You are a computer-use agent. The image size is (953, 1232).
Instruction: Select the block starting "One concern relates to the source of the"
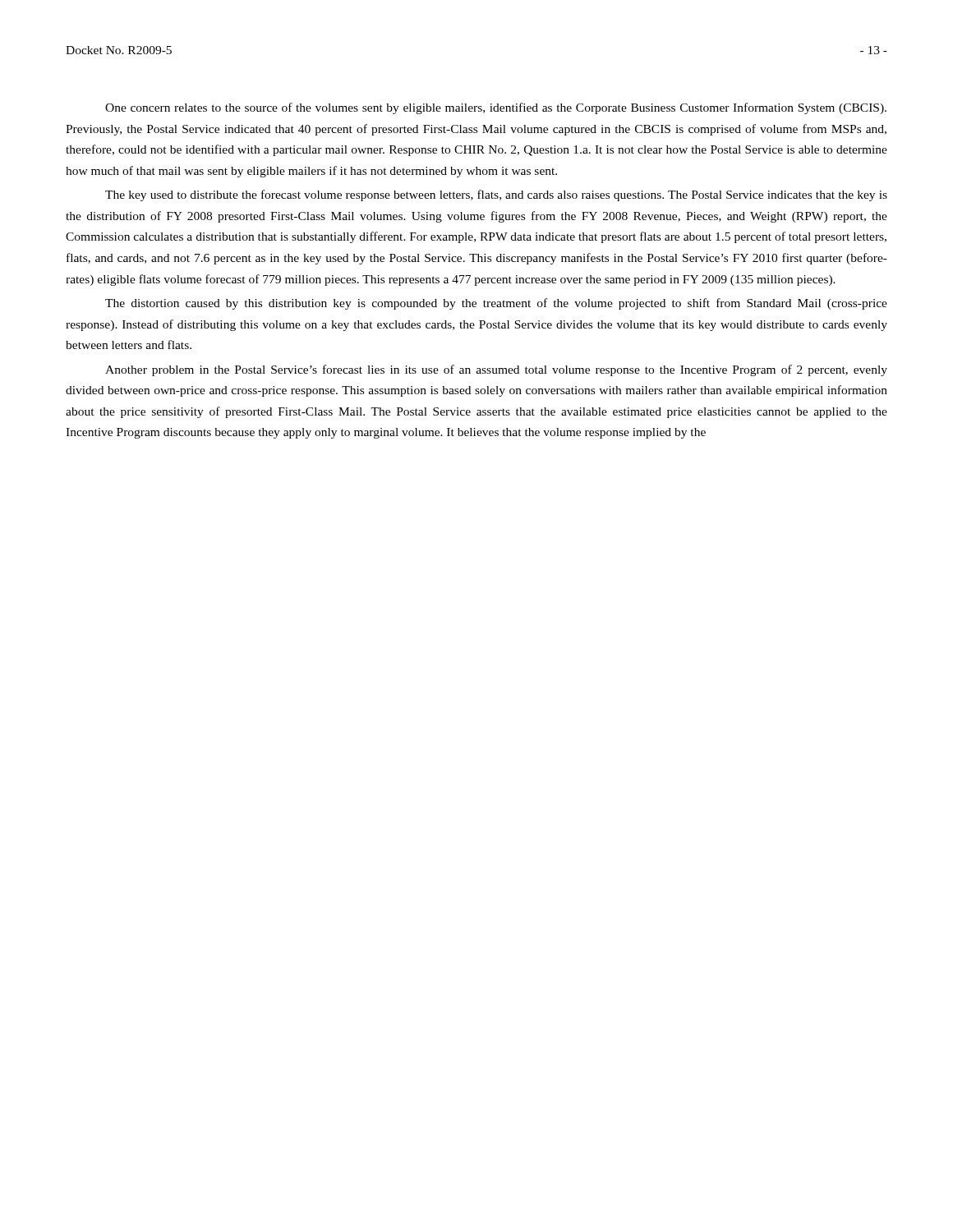[x=476, y=139]
